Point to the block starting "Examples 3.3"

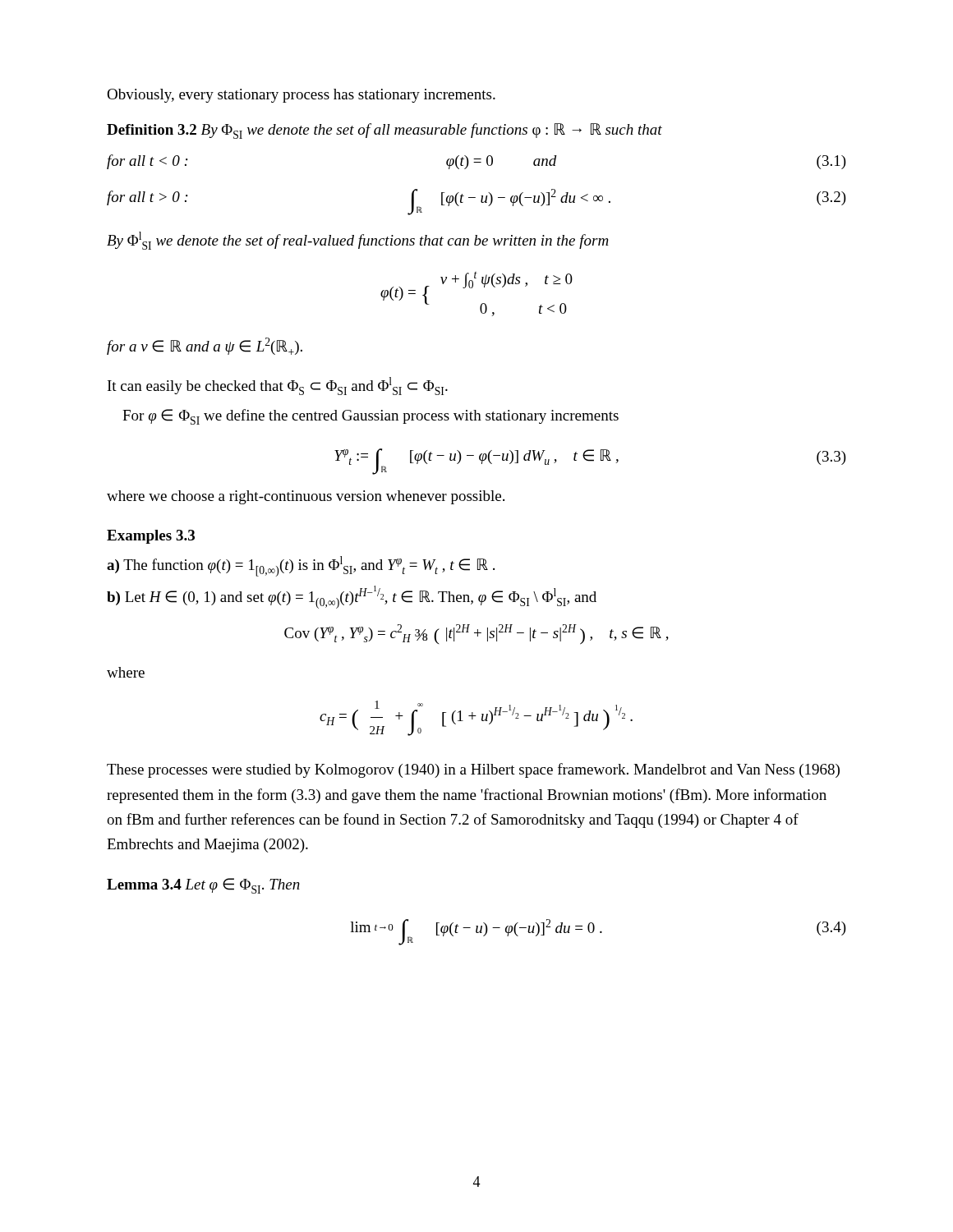151,535
